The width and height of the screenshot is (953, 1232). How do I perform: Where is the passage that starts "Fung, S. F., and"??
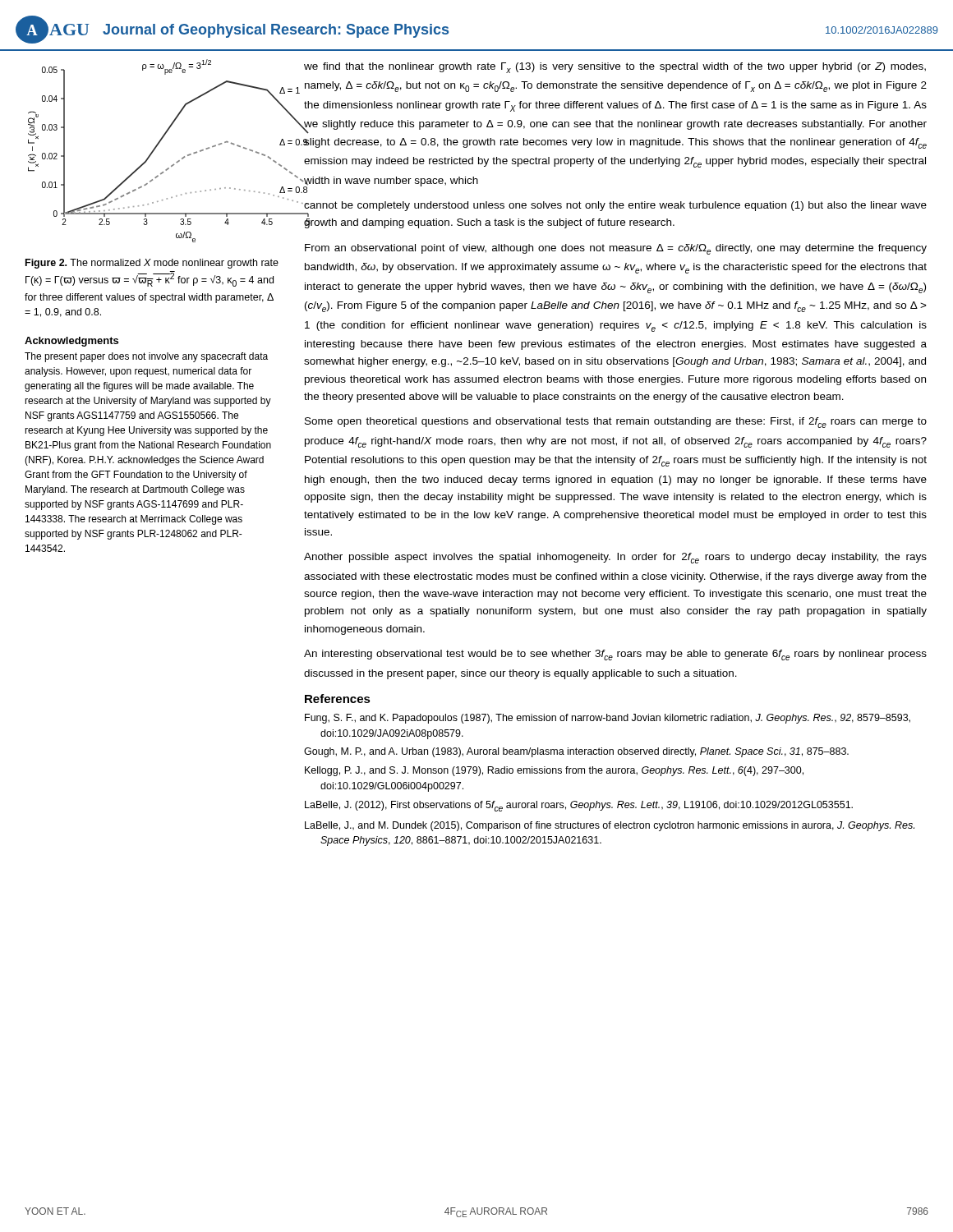click(x=608, y=725)
